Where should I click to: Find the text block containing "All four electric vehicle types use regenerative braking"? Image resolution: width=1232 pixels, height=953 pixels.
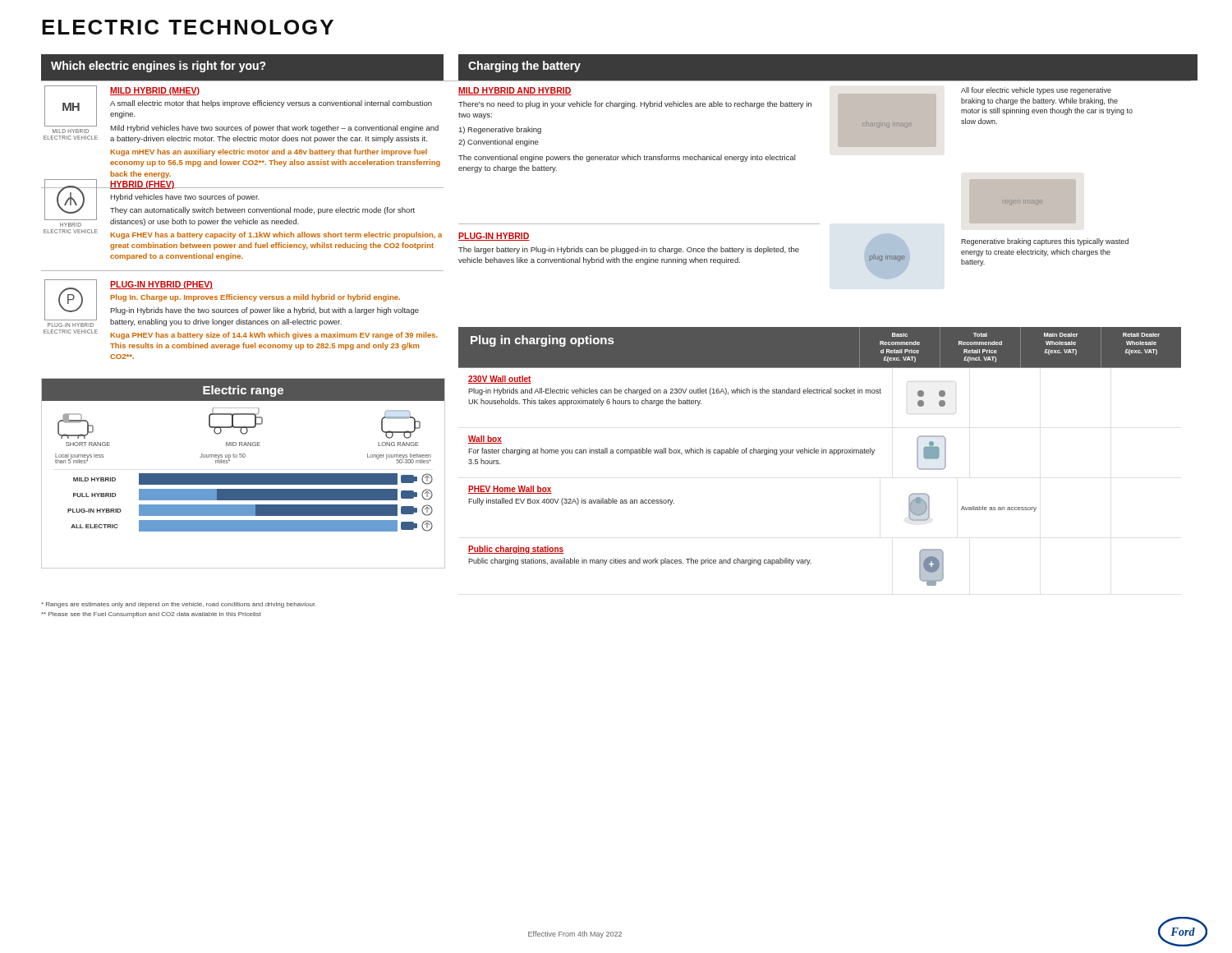point(1047,106)
